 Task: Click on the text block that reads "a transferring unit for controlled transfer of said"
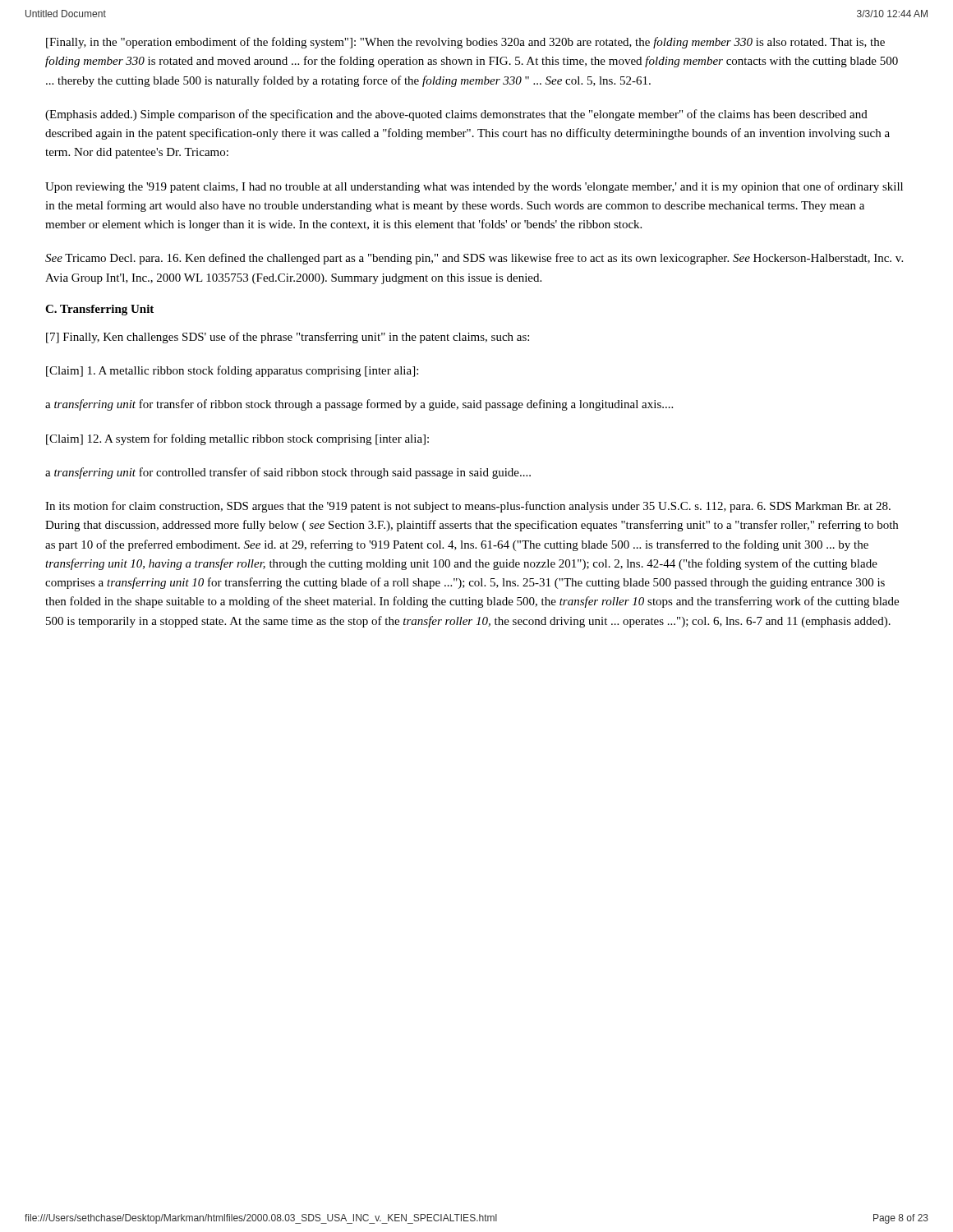pyautogui.click(x=288, y=472)
